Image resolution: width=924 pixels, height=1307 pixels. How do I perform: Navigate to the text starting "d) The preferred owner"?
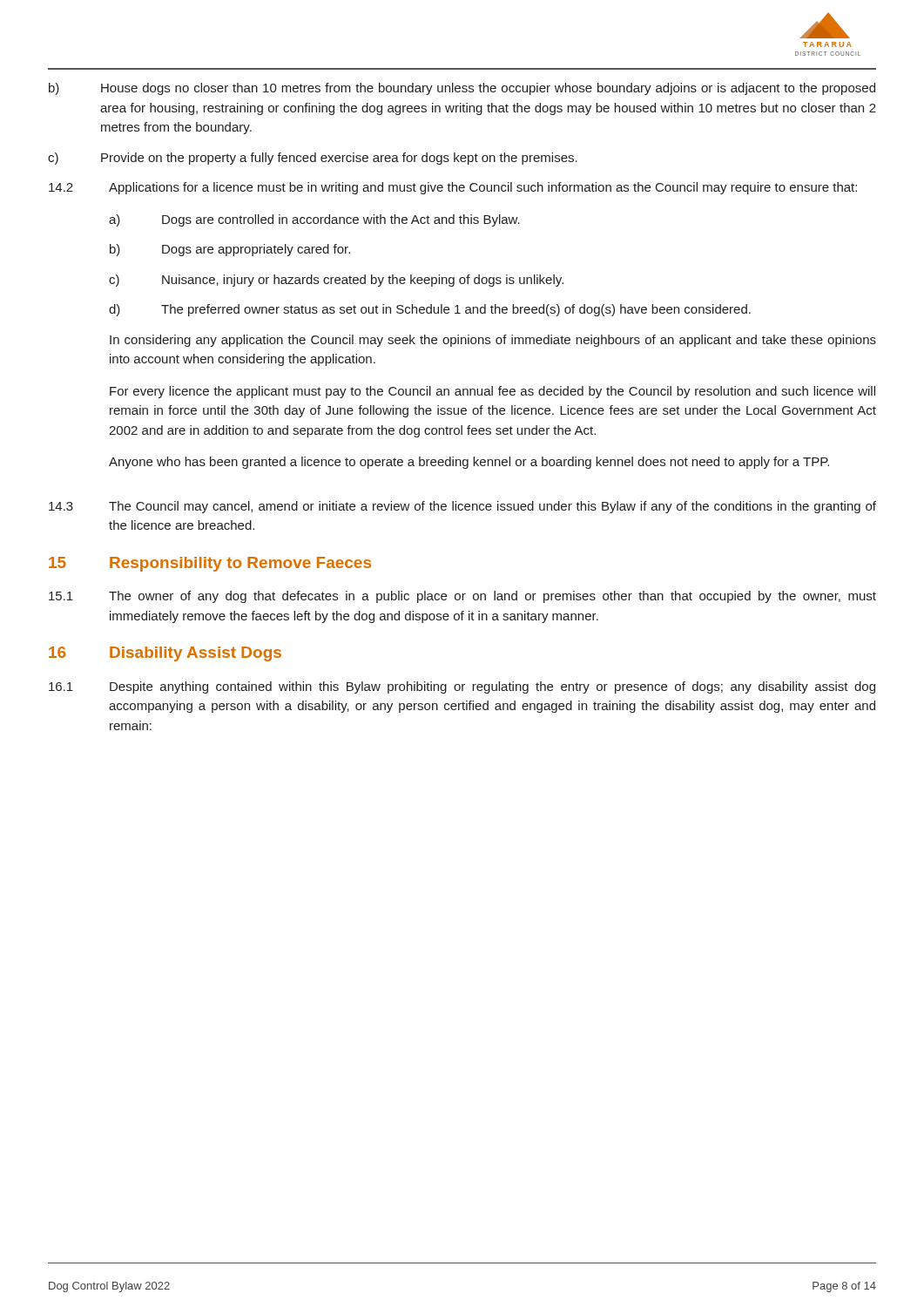click(x=492, y=309)
